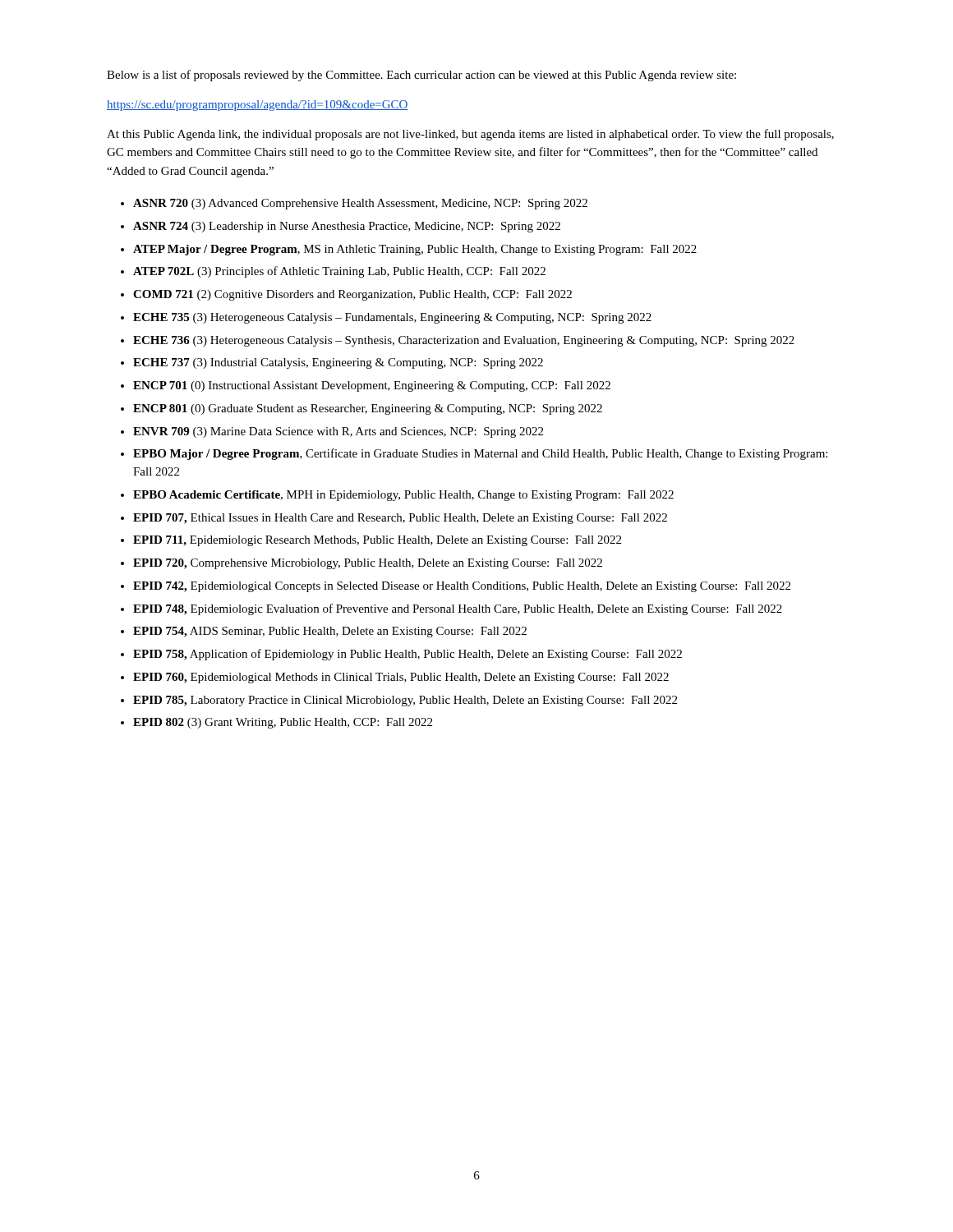Find the list item that says "ECHE 736 (3) Heterogeneous Catalysis"

point(464,340)
